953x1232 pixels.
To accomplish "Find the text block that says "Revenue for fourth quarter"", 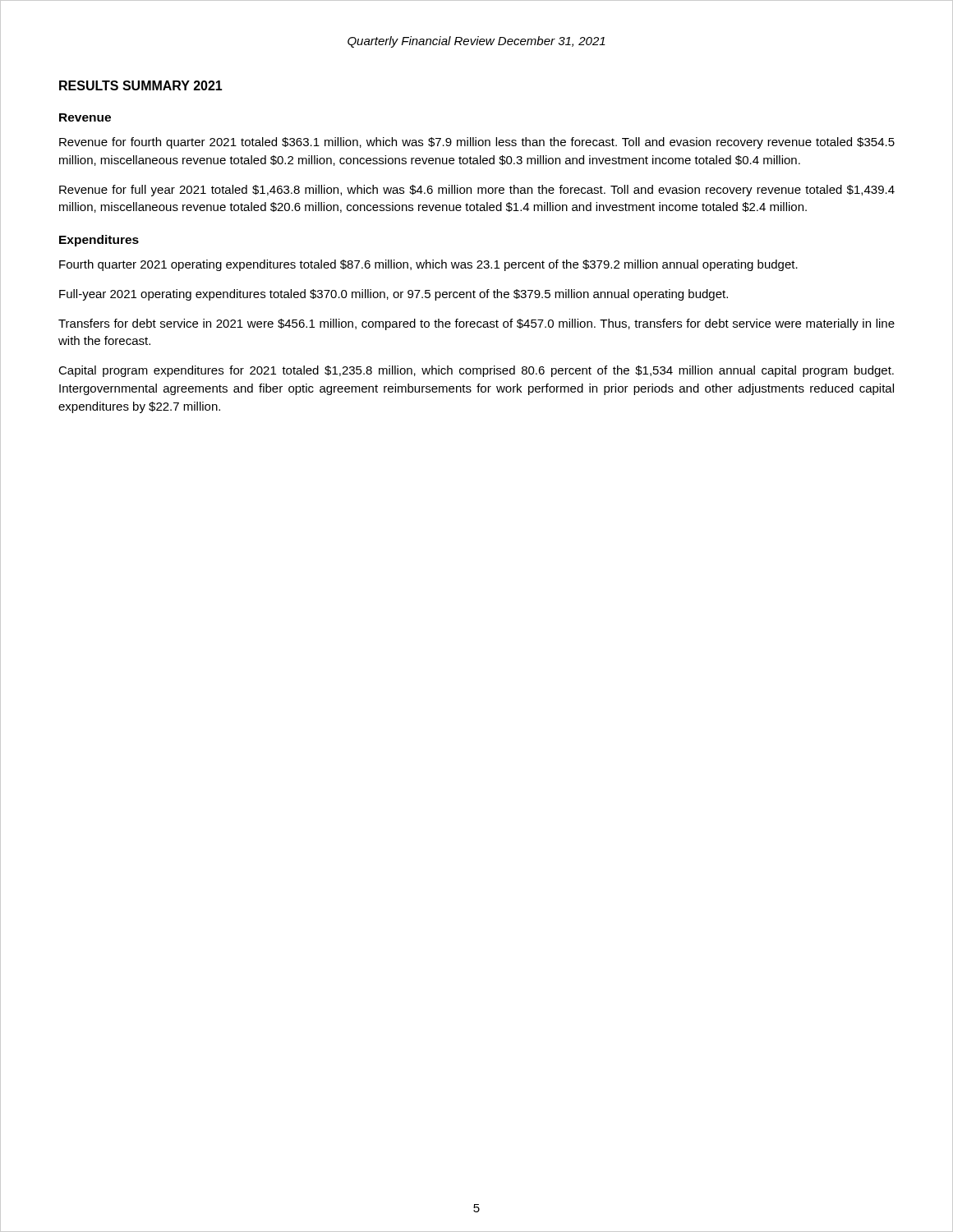I will point(476,151).
